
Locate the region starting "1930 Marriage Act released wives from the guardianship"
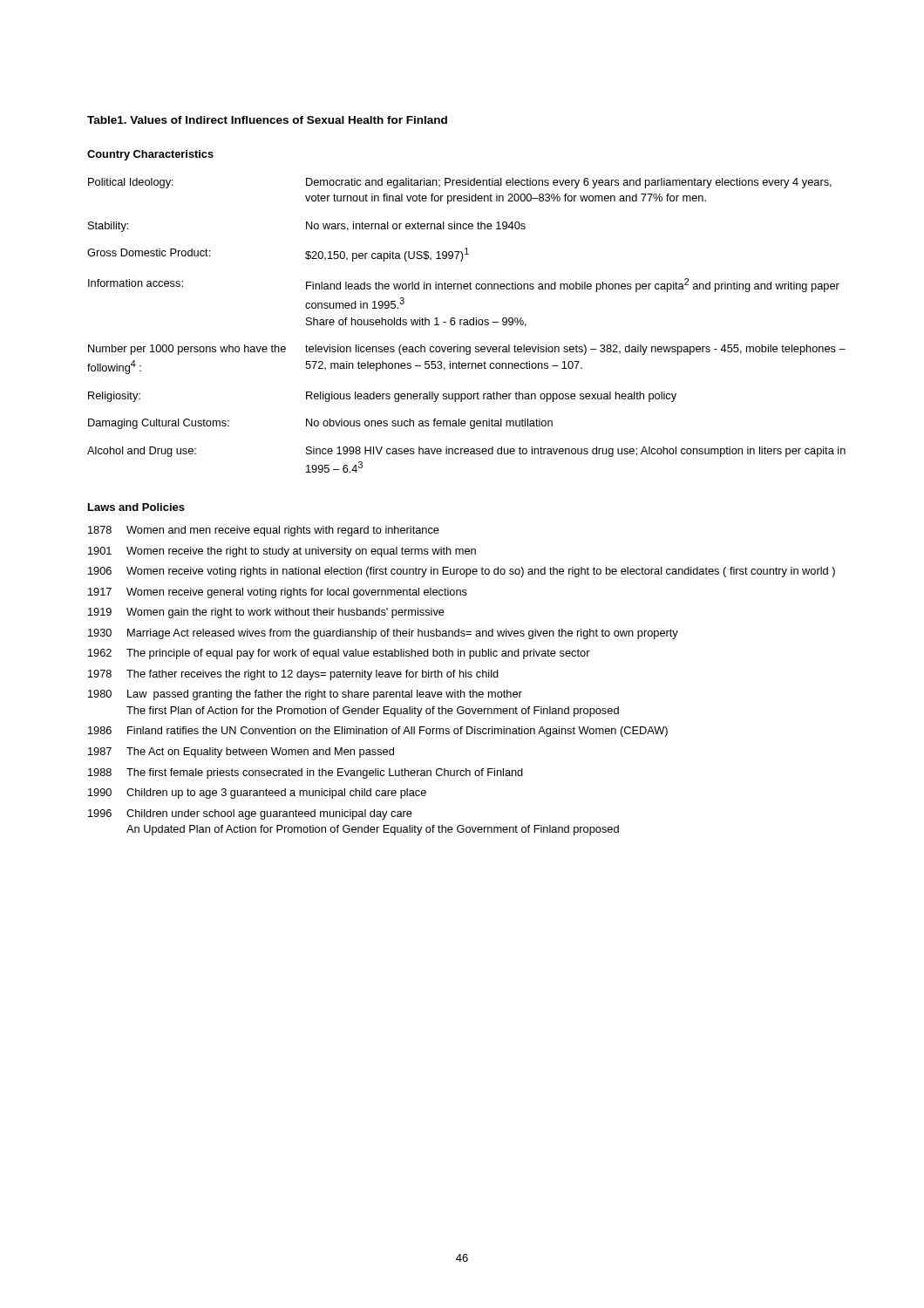point(471,633)
